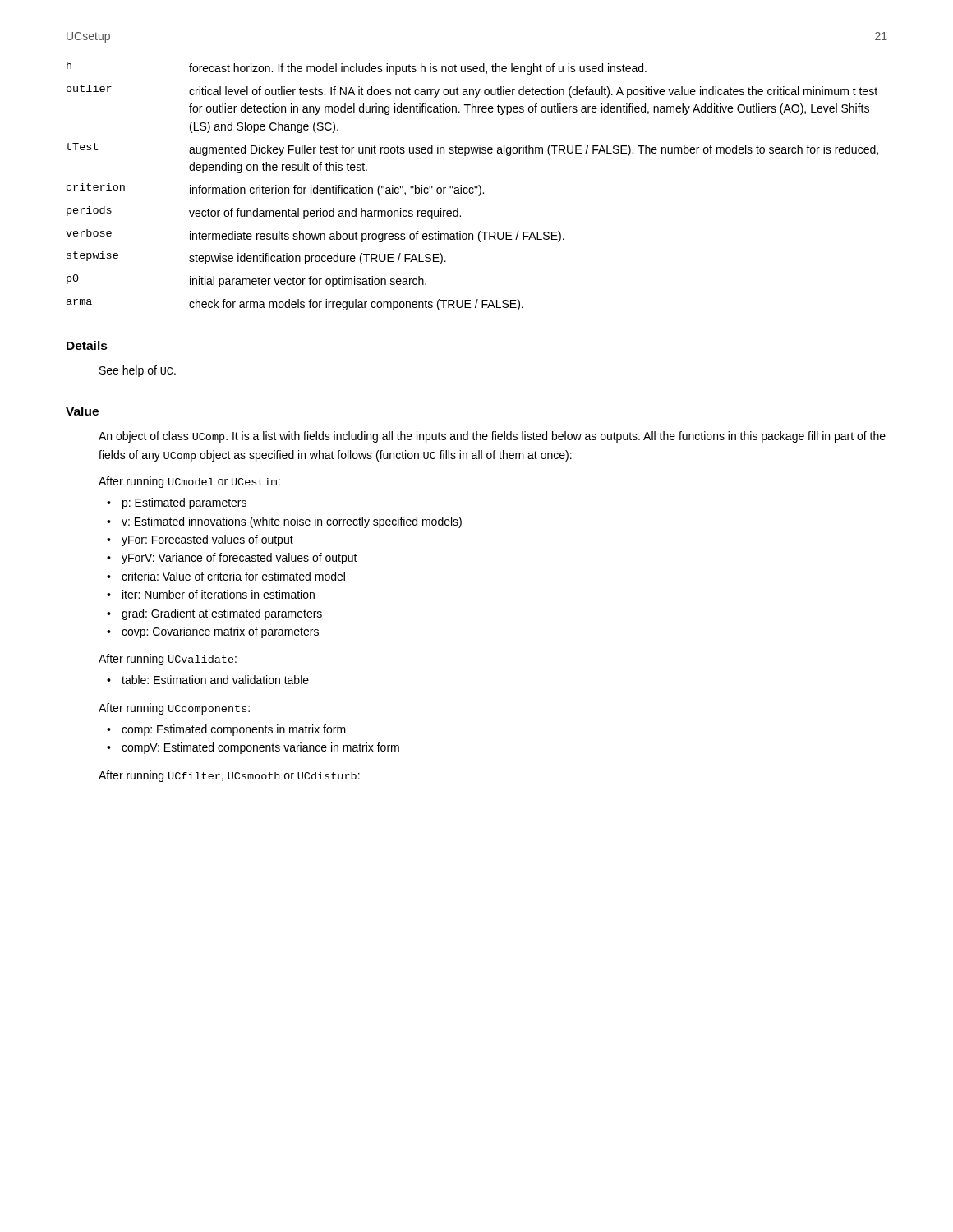
Task: Find the text that reads "After running UCcomponents:"
Action: click(x=175, y=708)
